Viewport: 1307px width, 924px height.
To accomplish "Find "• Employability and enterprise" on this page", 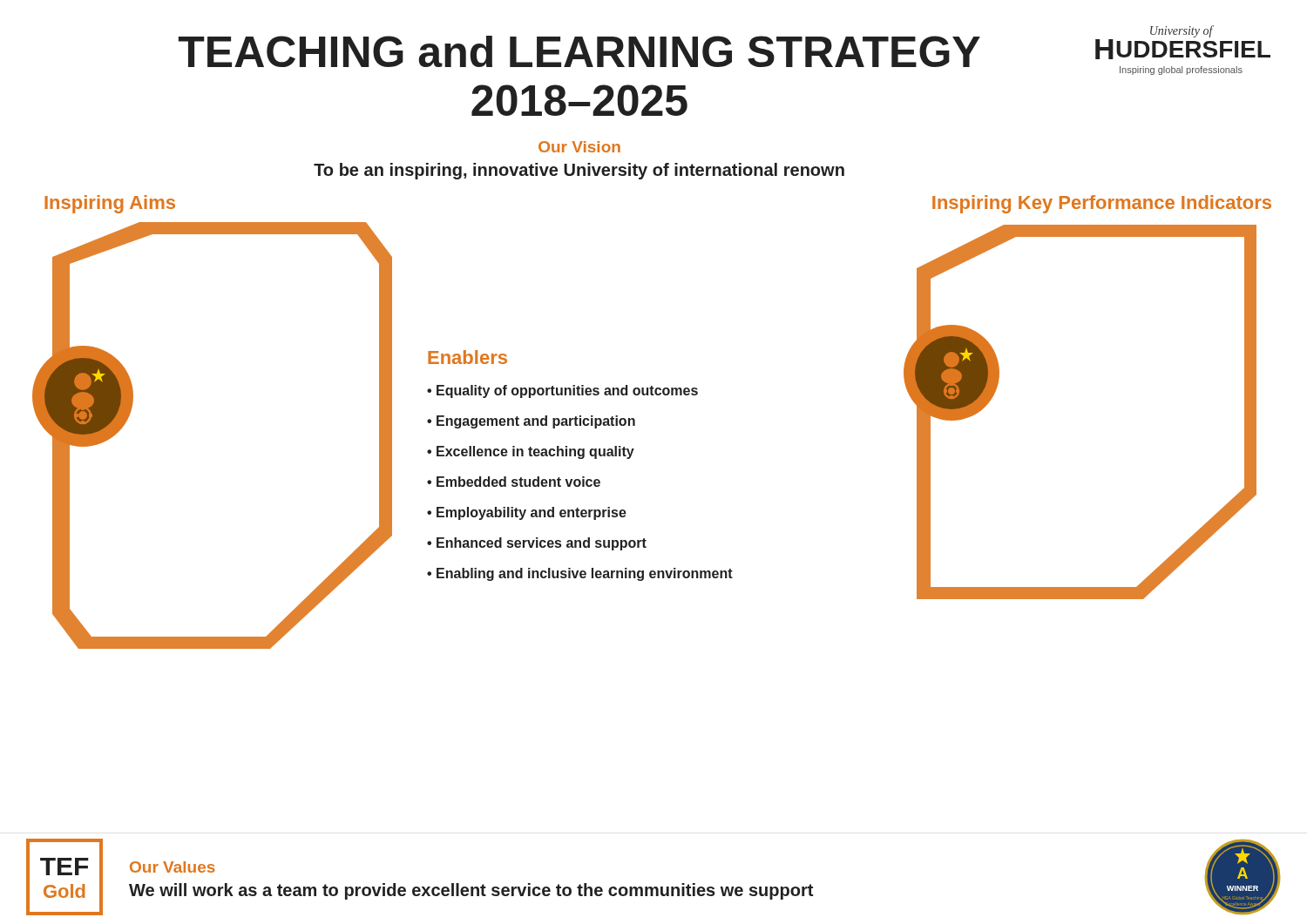I will tap(527, 513).
